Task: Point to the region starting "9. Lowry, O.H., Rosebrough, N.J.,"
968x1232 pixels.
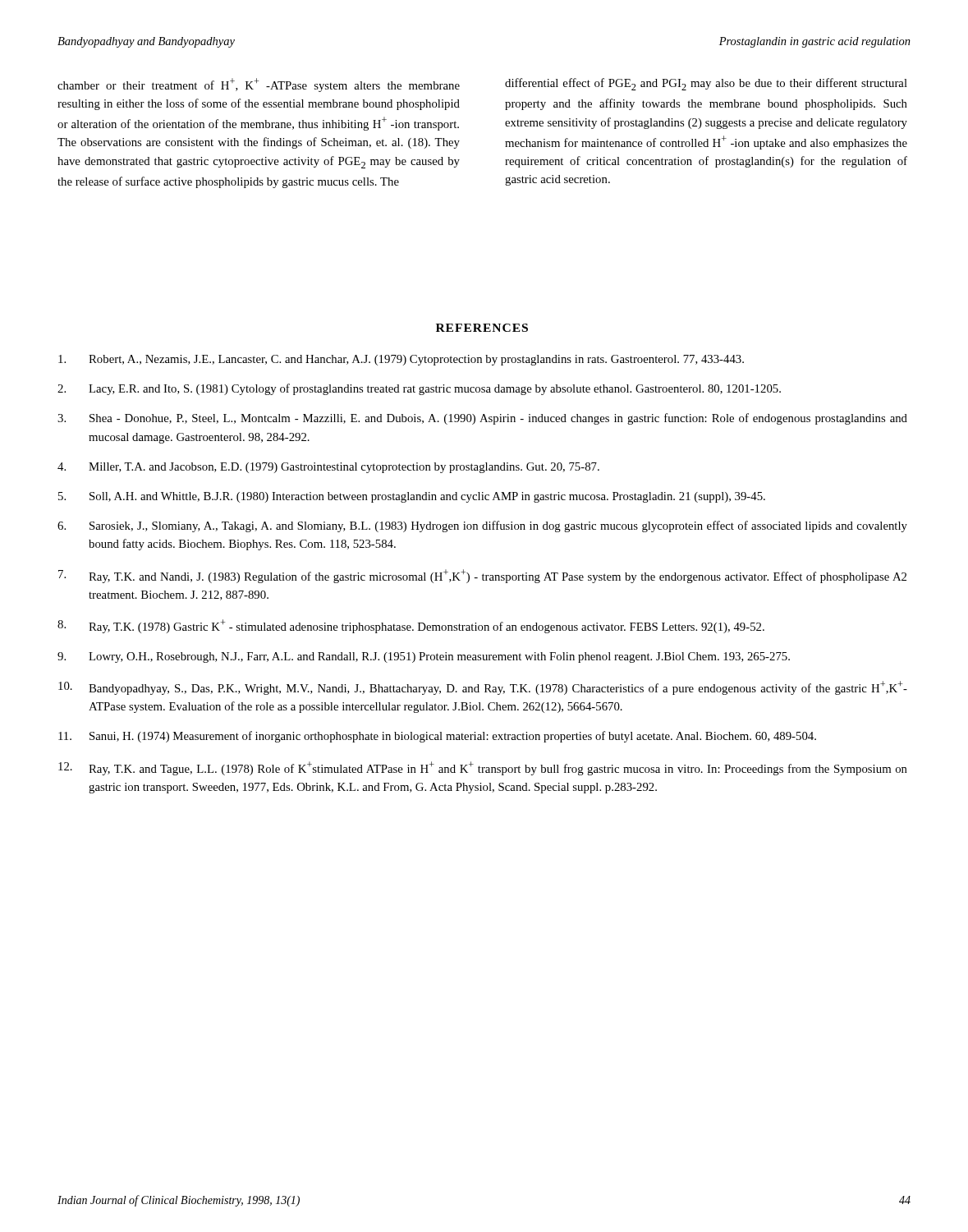Action: pyautogui.click(x=482, y=656)
